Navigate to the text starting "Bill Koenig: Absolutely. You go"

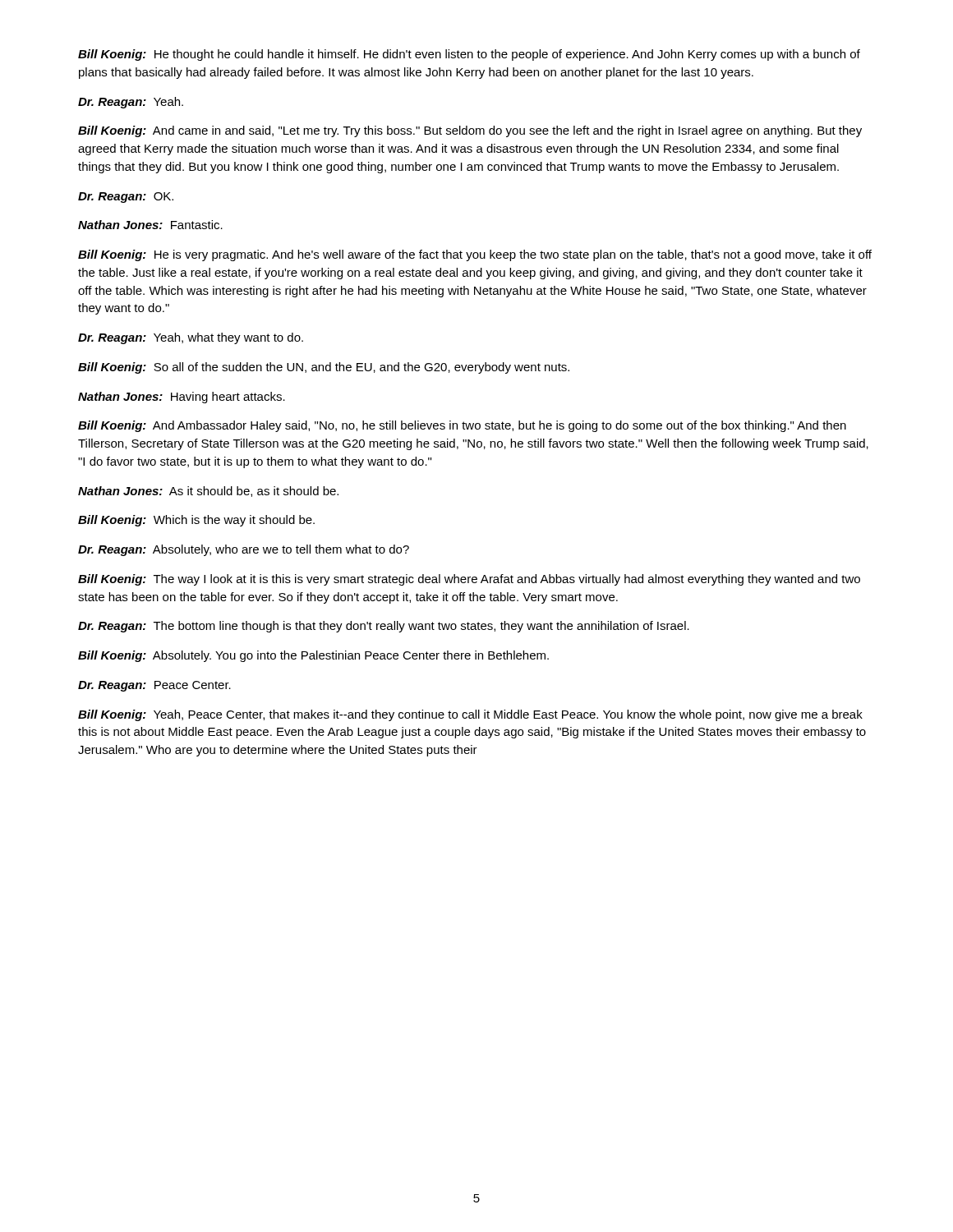tap(314, 655)
